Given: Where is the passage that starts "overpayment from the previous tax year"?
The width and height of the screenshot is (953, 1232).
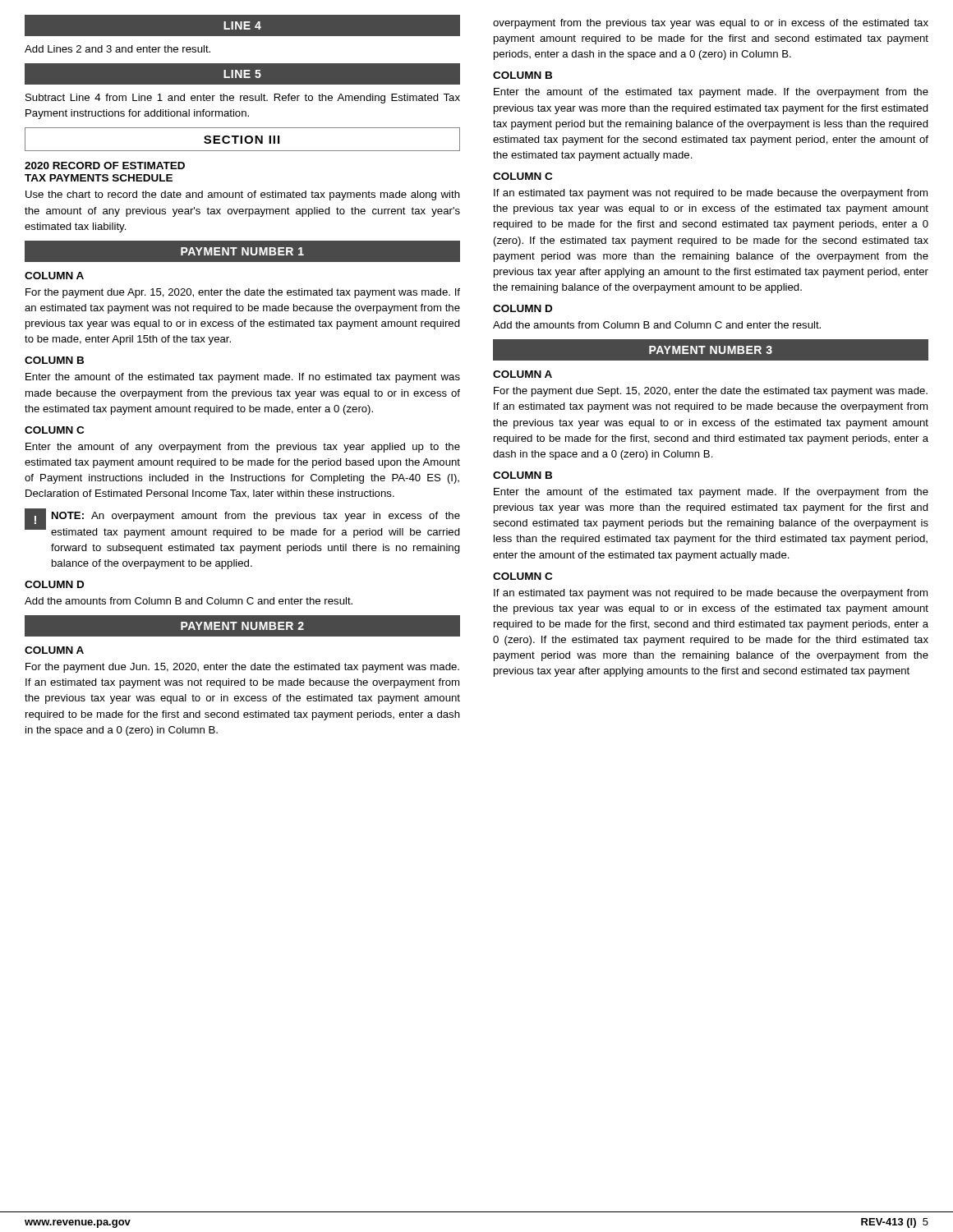Looking at the screenshot, I should pyautogui.click(x=711, y=38).
